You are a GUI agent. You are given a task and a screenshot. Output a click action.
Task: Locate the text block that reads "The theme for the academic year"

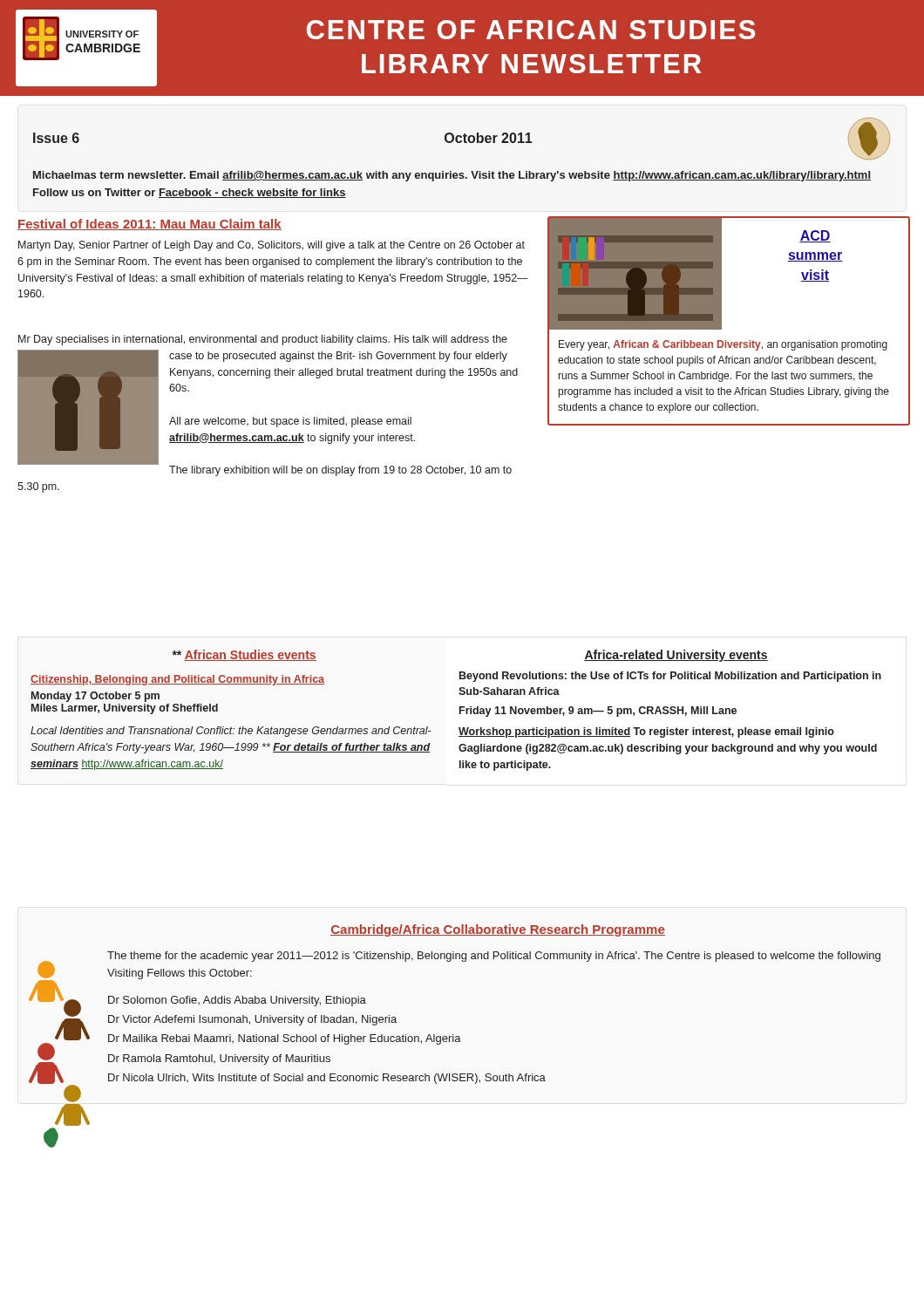494,964
